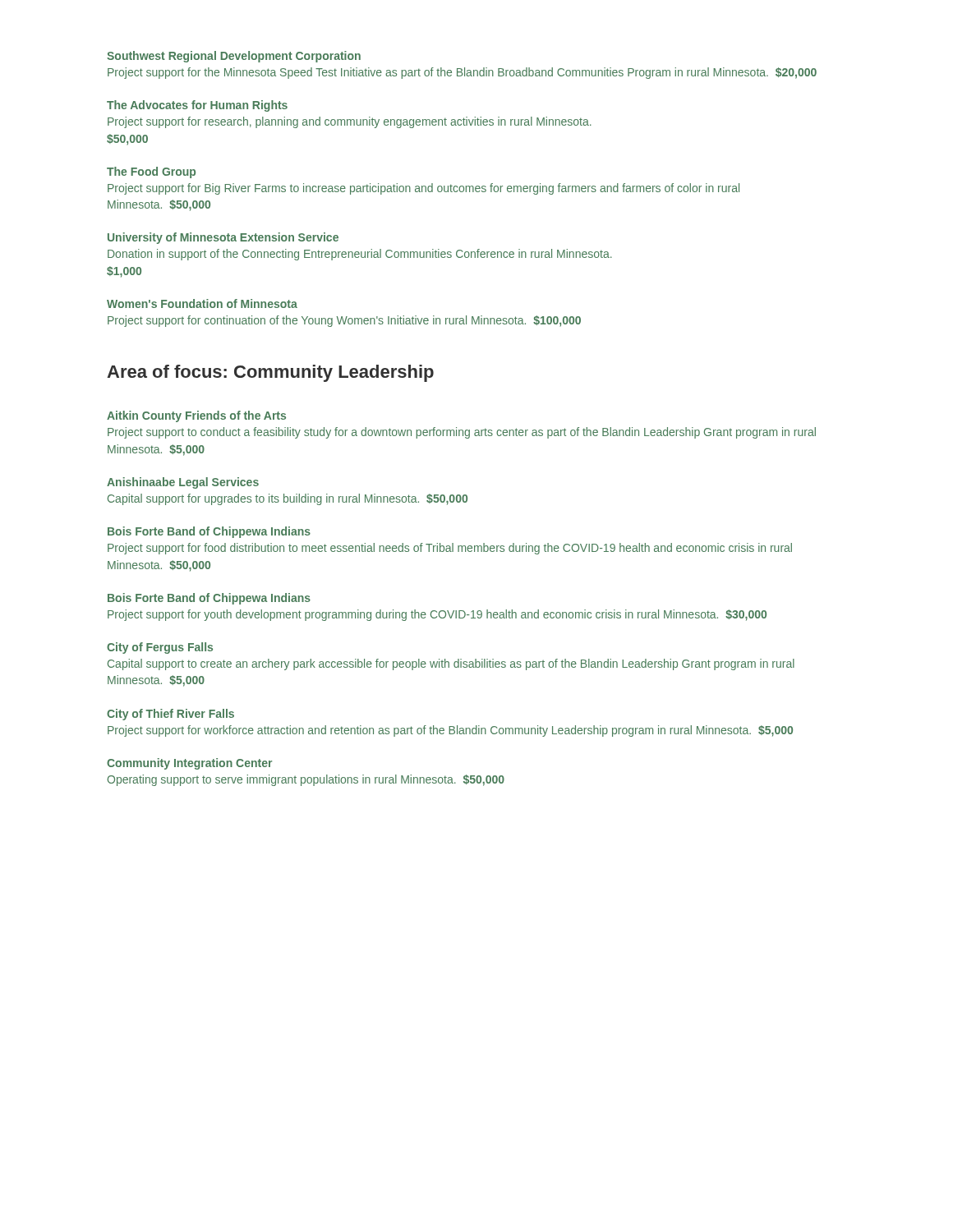The height and width of the screenshot is (1232, 953).
Task: Click on the list item that reads "Southwest Regional Development Corporation Project support"
Action: 476,65
